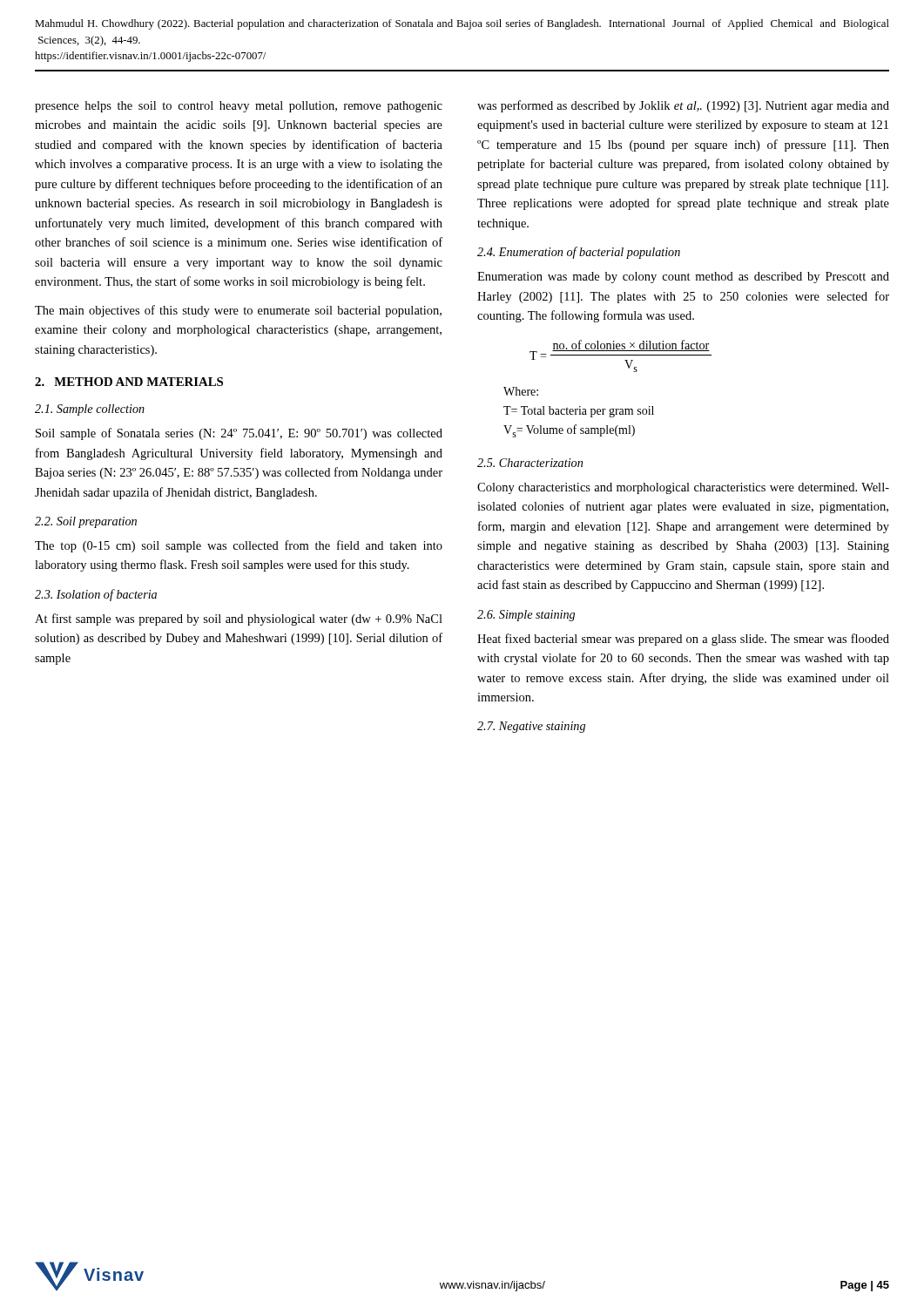Screen dimensions: 1307x924
Task: Click where it says "2.3. Isolation of bacteria"
Action: [x=96, y=594]
